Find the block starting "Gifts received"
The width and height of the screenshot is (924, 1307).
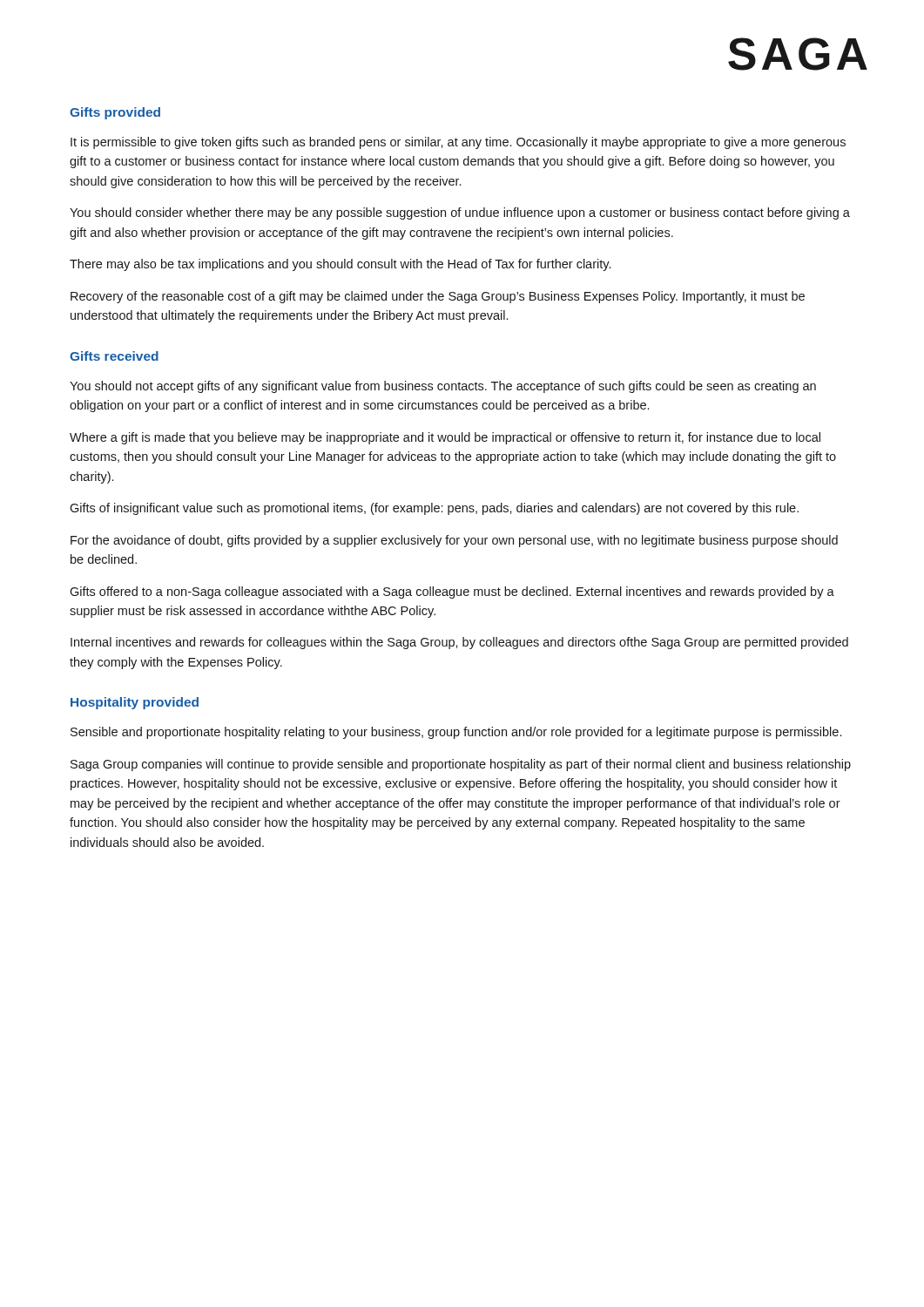pyautogui.click(x=114, y=356)
